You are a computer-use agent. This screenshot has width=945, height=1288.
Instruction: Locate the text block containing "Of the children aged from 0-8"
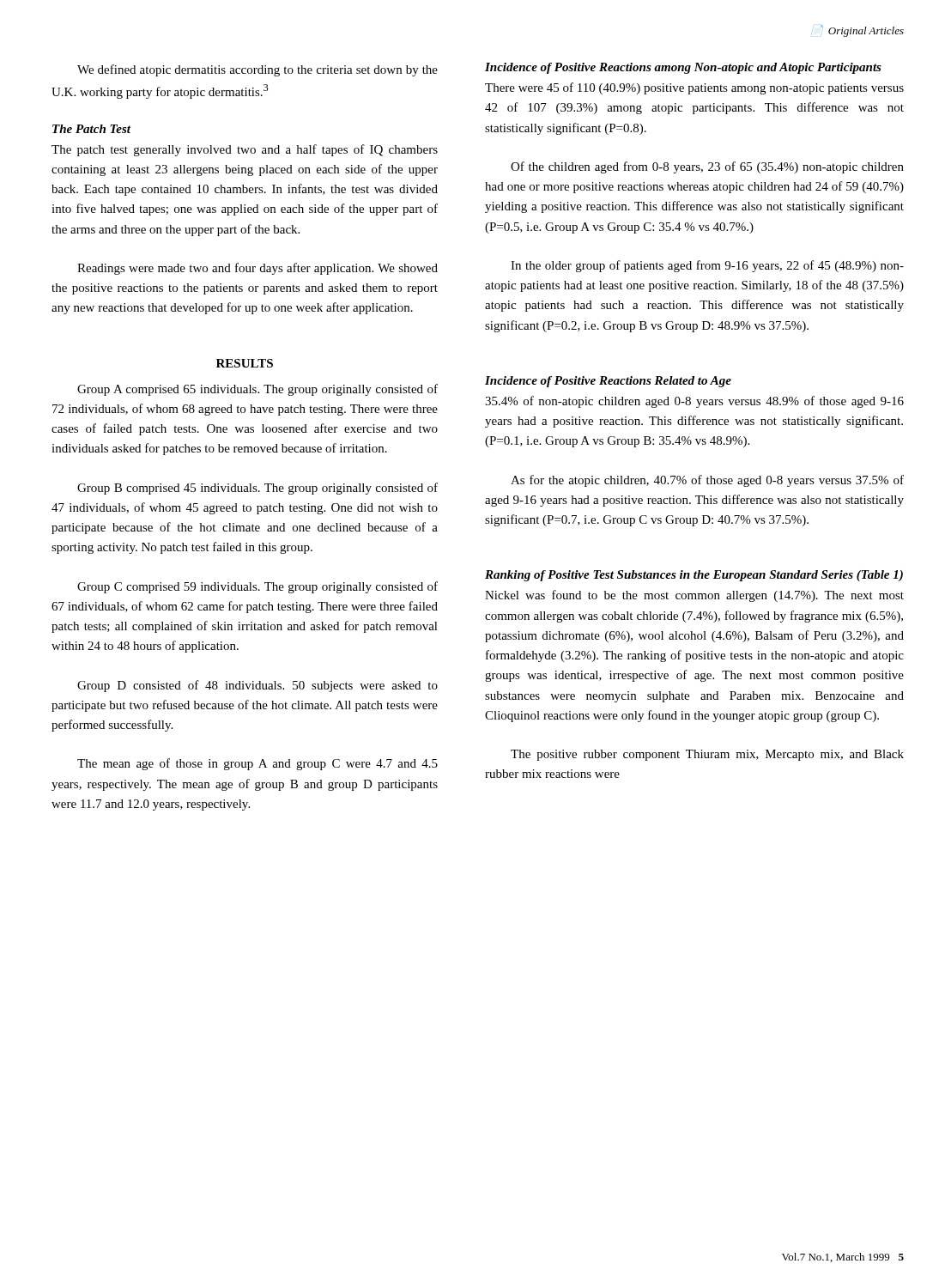[694, 197]
